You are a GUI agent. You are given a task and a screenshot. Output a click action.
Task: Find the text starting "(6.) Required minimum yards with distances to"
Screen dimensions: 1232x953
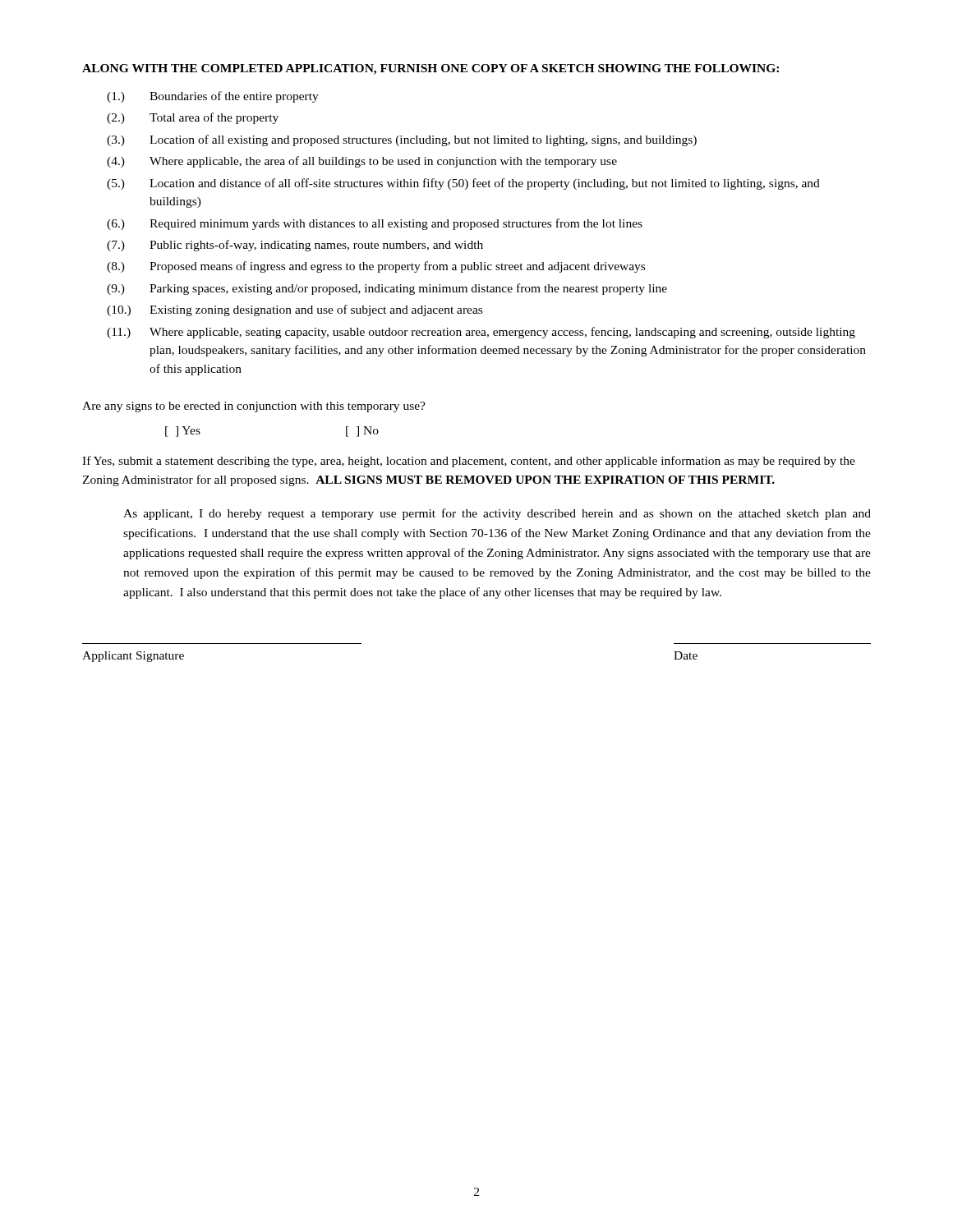(x=489, y=223)
